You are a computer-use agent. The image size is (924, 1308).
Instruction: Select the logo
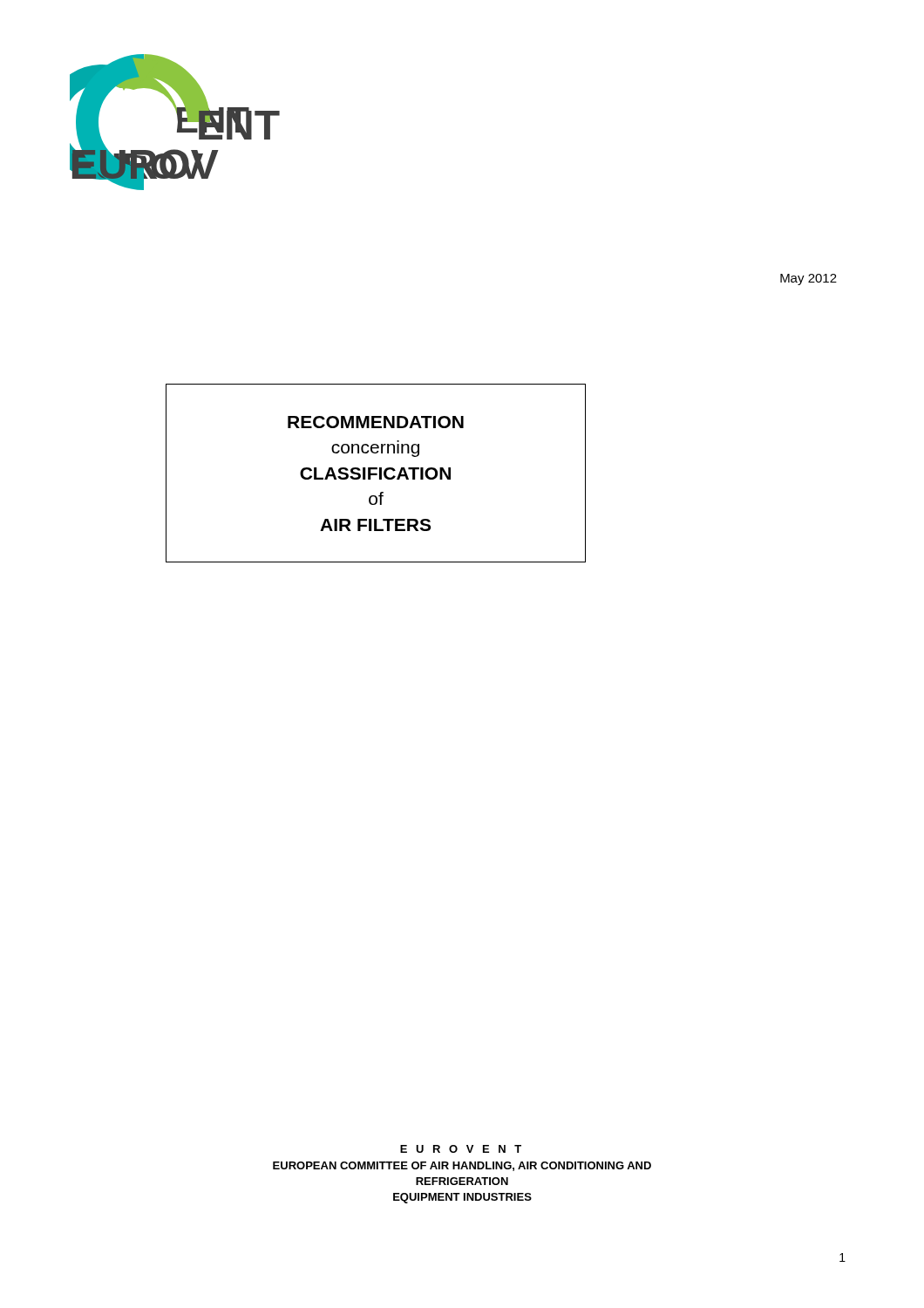point(192,124)
